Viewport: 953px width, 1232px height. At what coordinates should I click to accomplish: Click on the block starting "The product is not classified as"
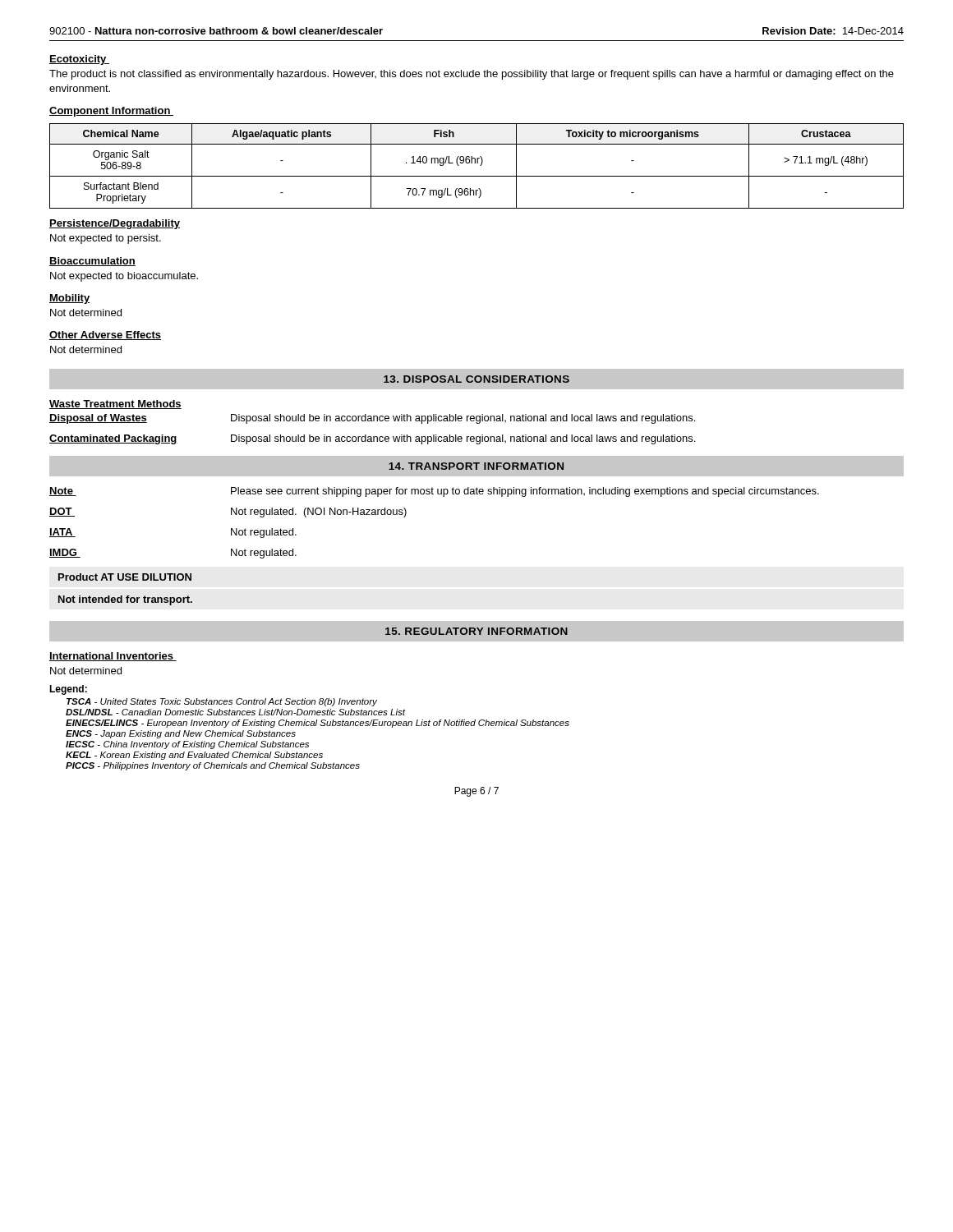472,81
